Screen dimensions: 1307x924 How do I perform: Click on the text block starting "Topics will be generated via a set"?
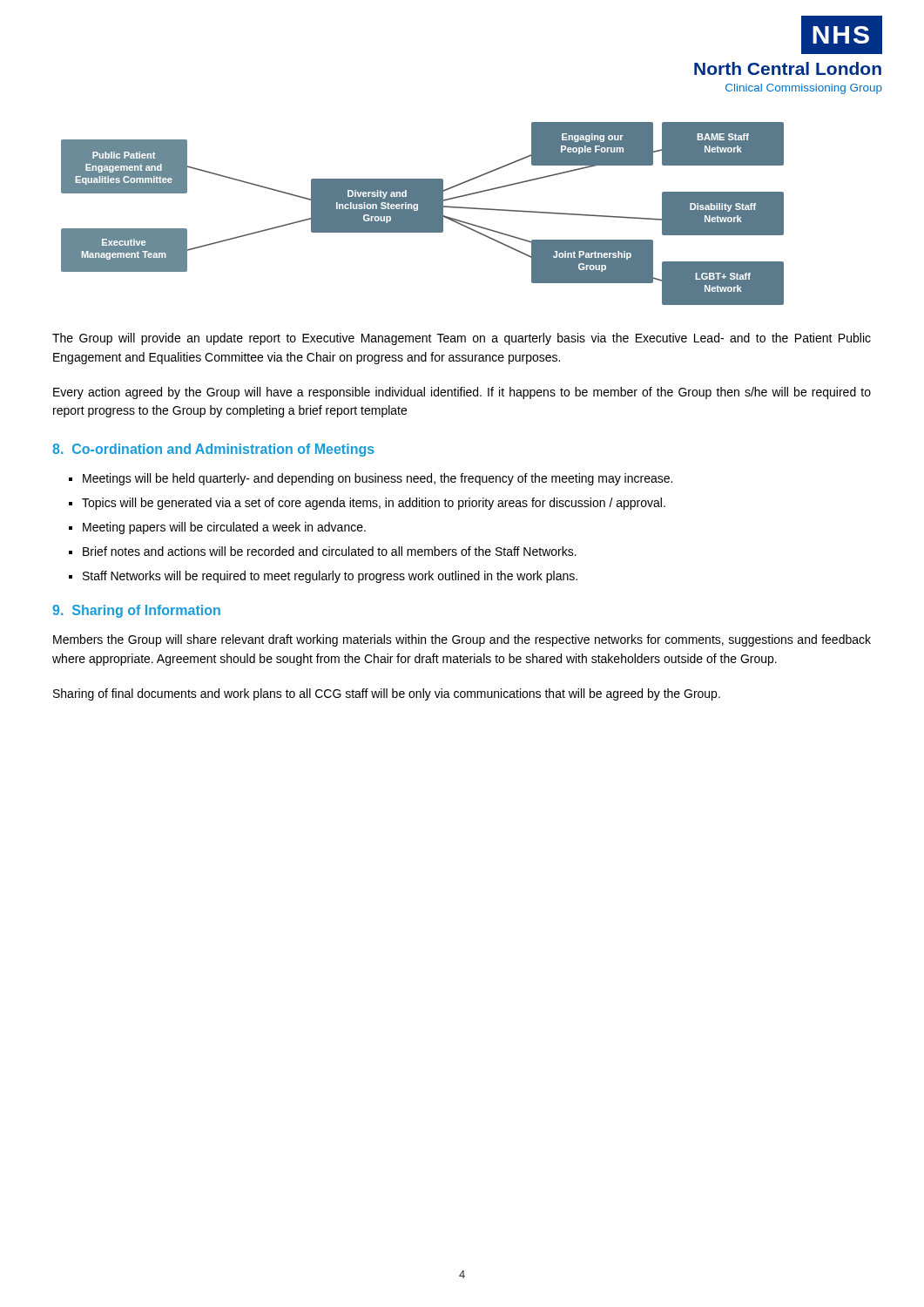[374, 503]
